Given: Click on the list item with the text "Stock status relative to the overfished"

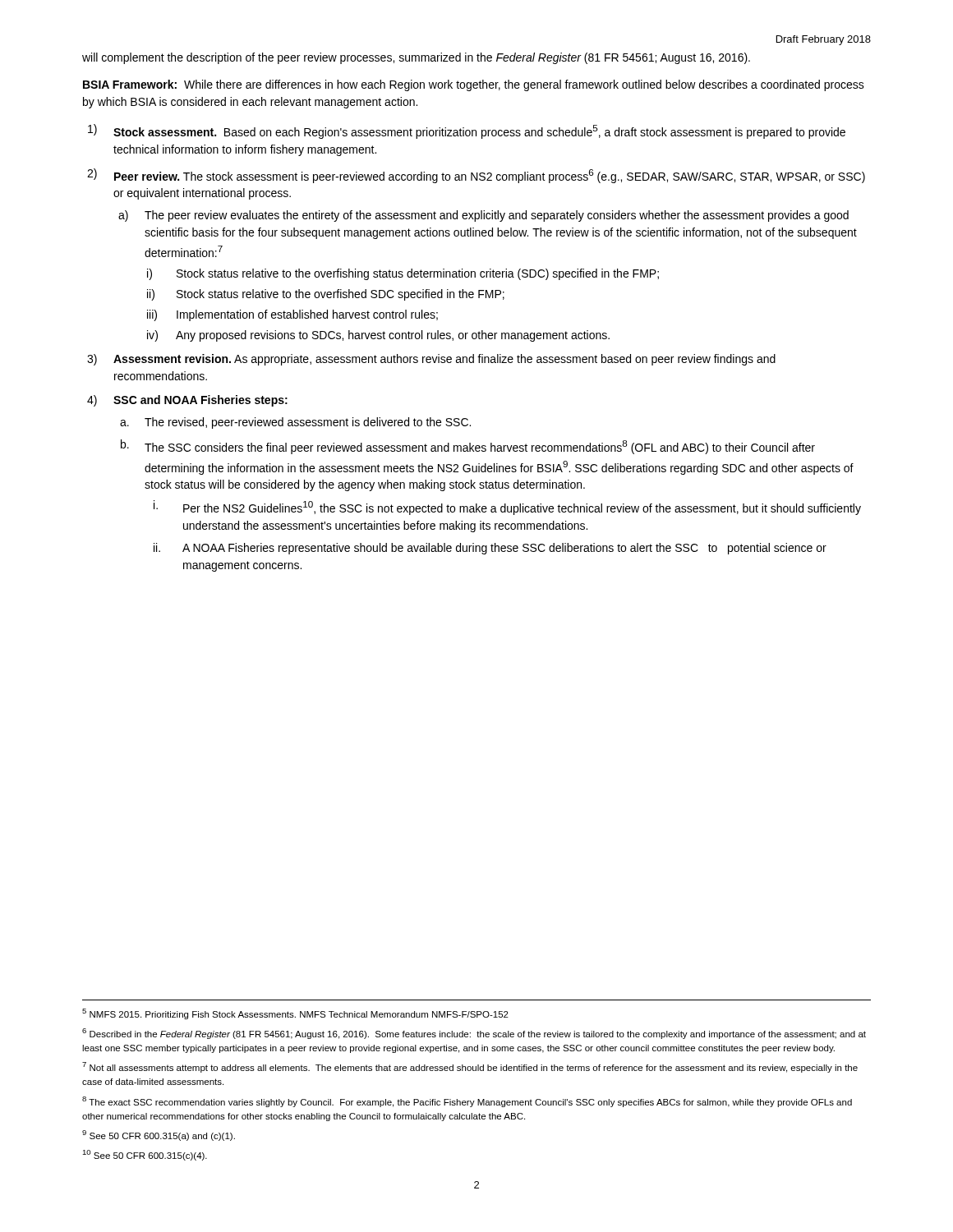Looking at the screenshot, I should (x=340, y=294).
